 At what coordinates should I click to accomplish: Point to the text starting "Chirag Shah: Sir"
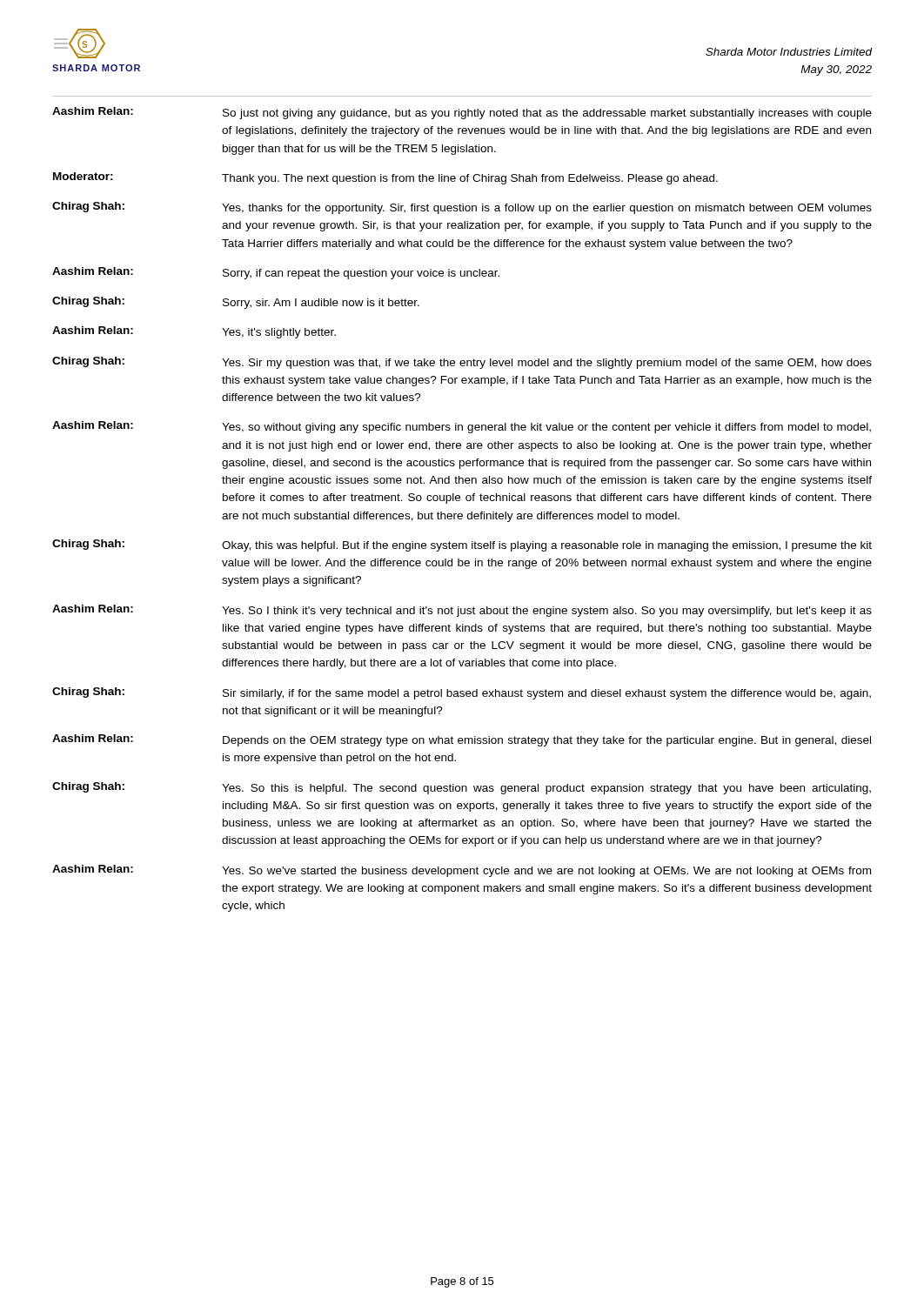[x=462, y=702]
